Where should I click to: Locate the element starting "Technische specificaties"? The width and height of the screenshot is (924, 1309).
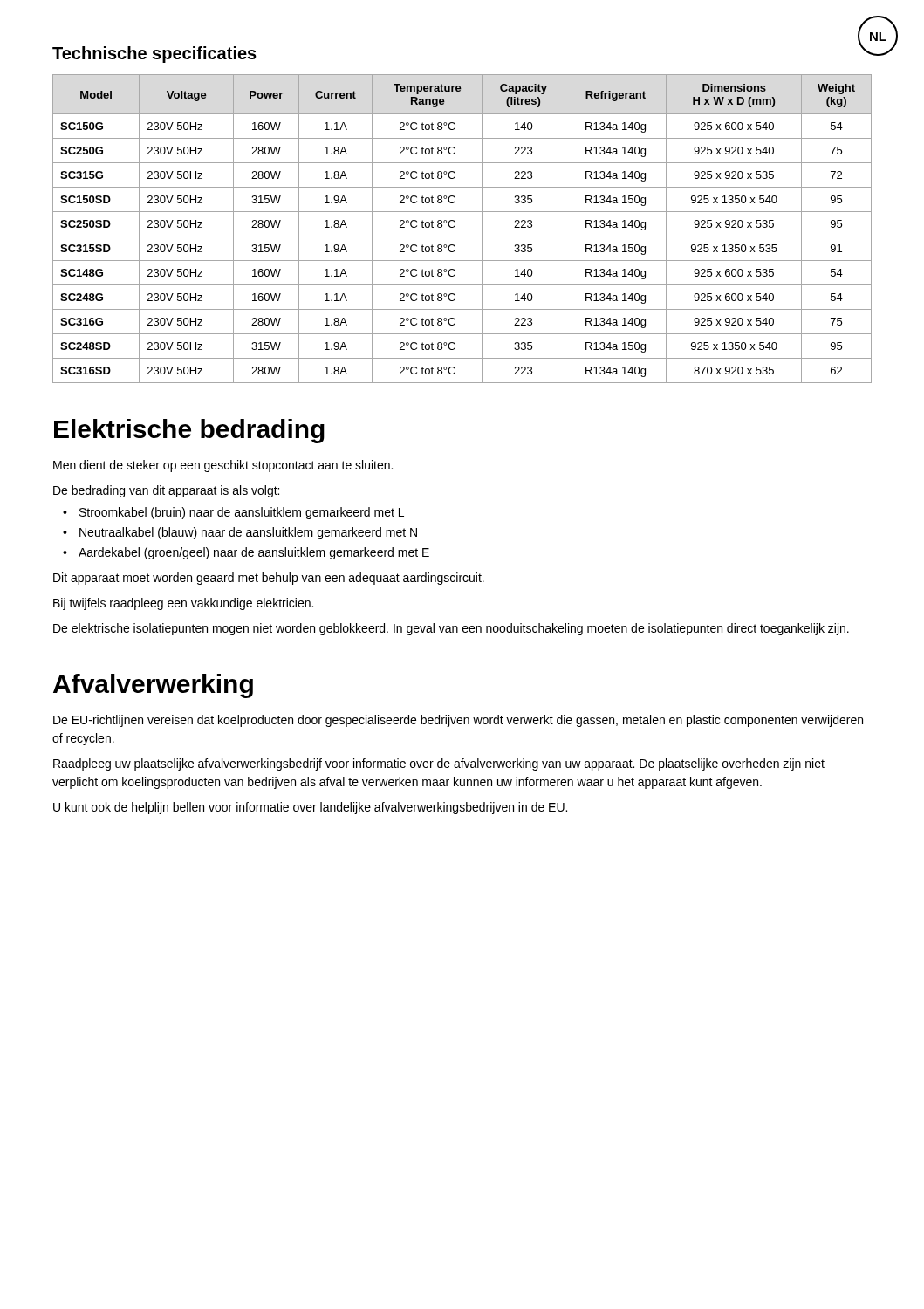coord(155,53)
